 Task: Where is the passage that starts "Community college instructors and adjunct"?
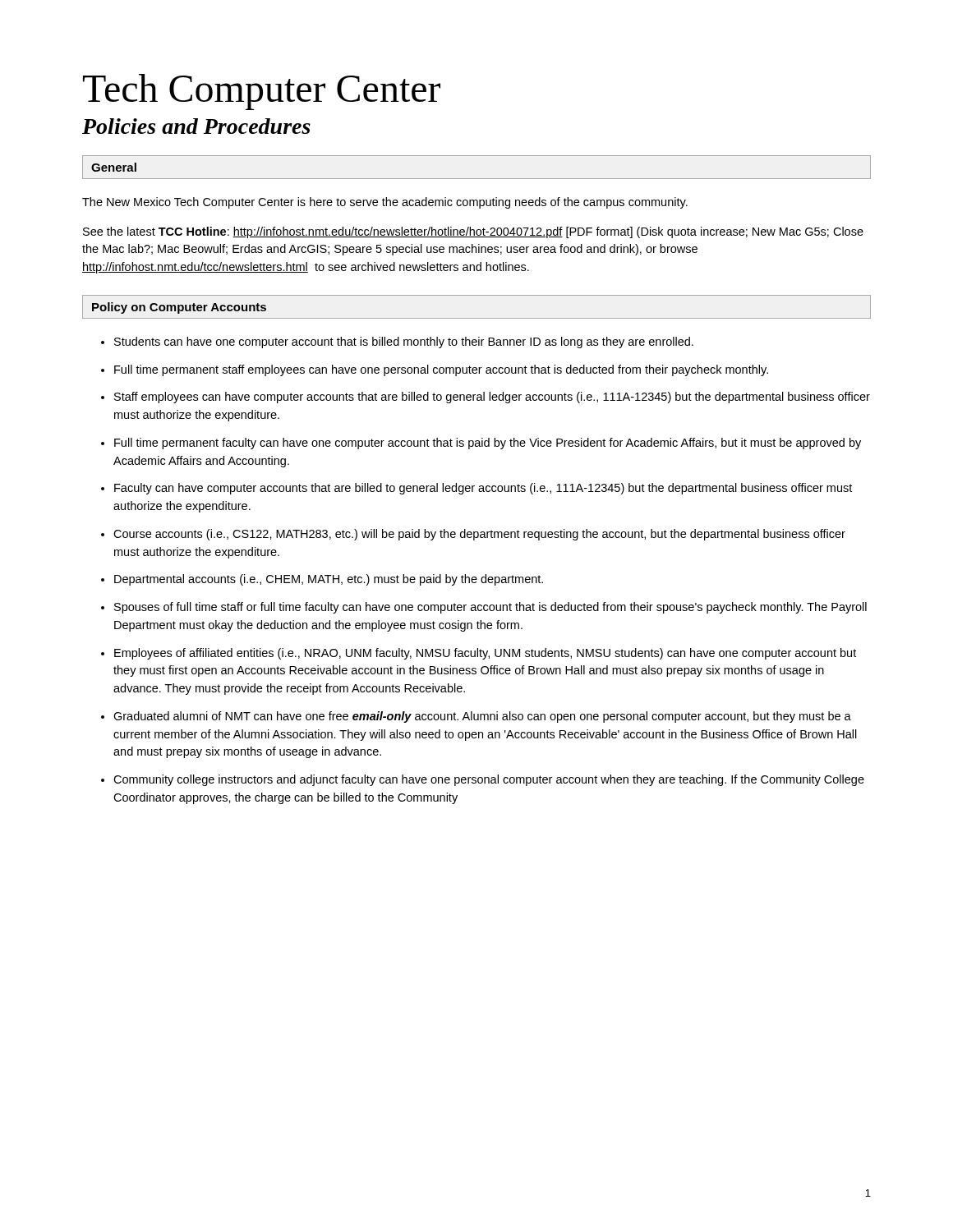489,788
